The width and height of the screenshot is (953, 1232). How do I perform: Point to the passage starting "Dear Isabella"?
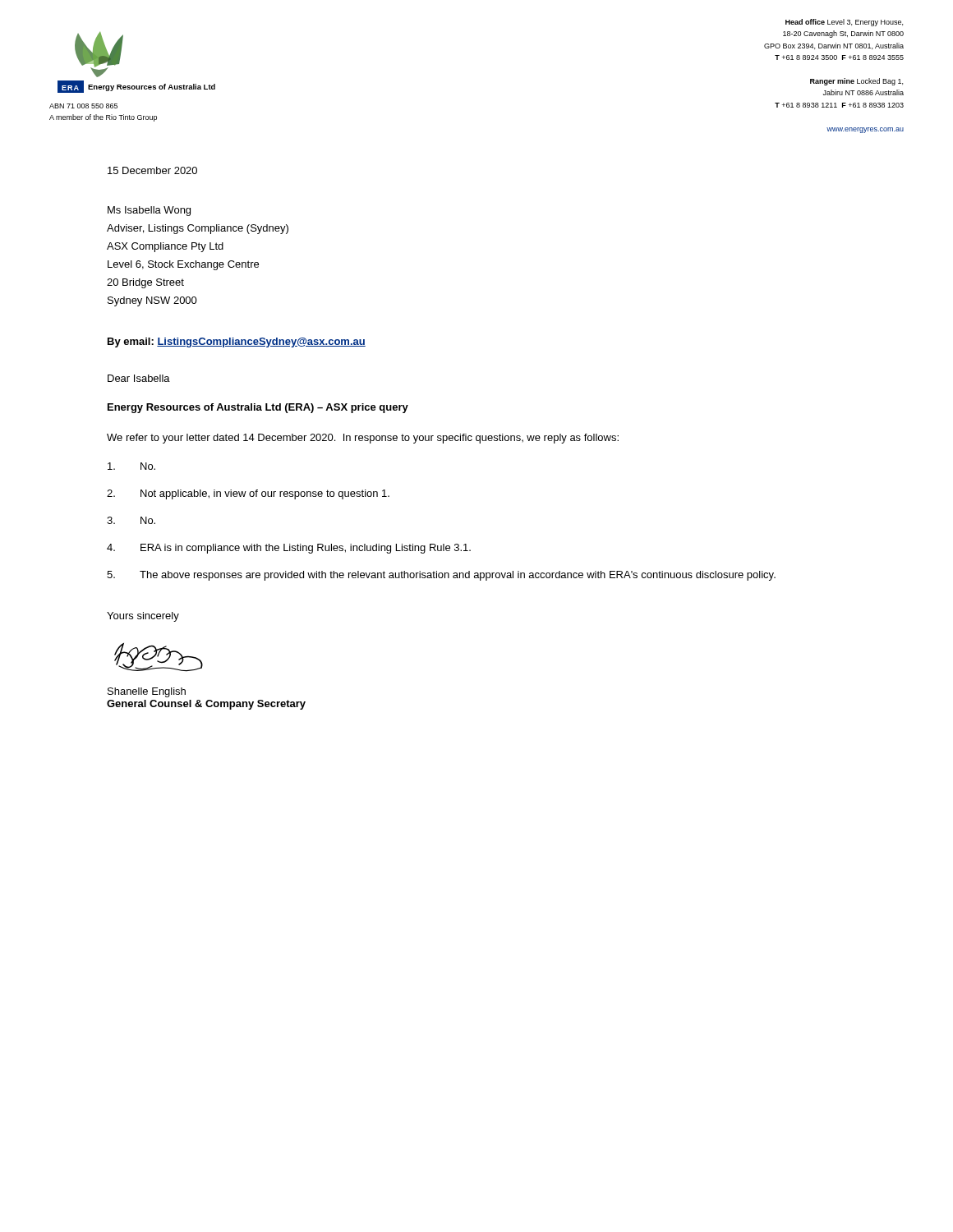pos(138,378)
